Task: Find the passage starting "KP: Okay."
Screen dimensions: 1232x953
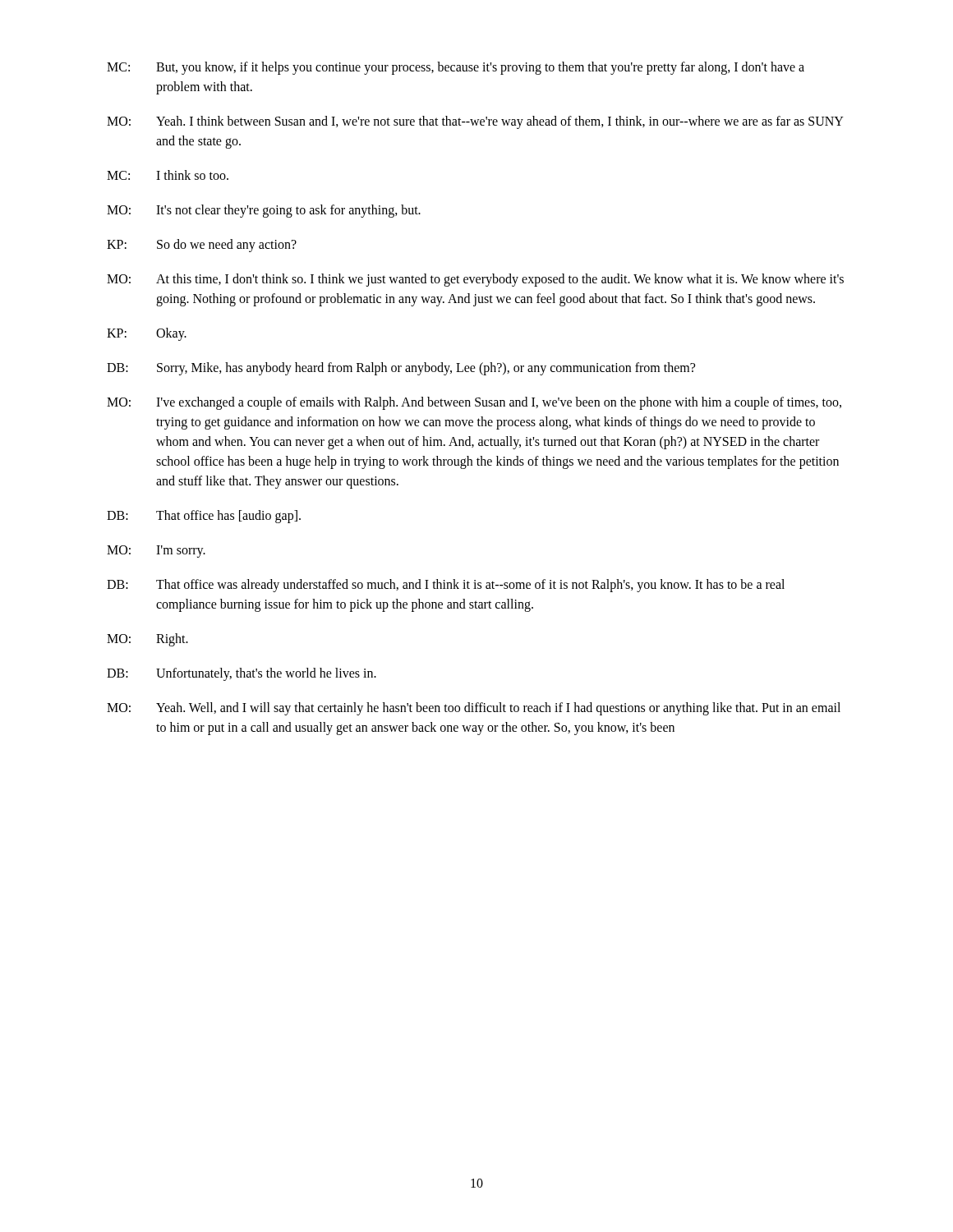Action: pos(176,334)
